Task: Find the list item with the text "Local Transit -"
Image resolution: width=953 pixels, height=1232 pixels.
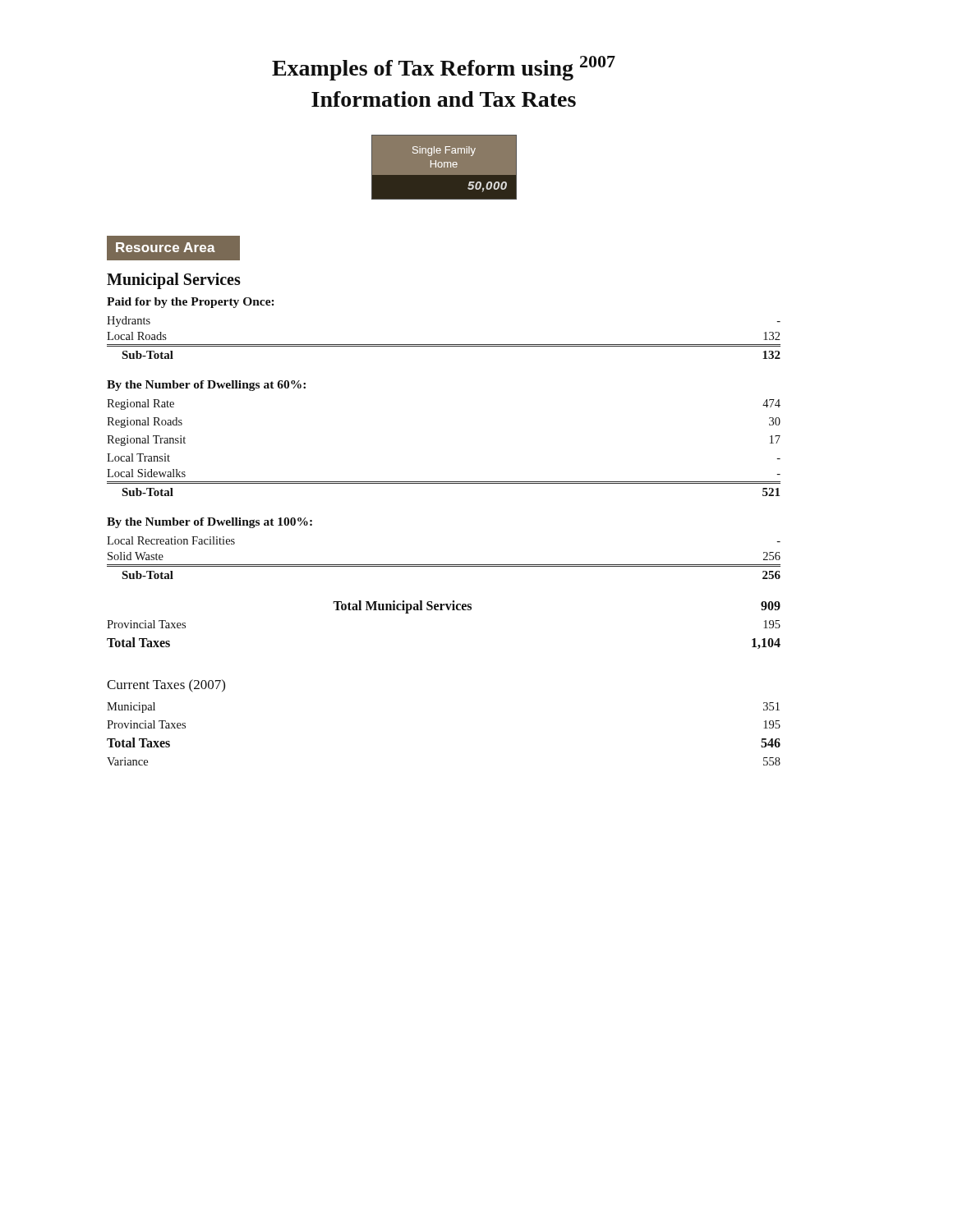Action: click(129, 457)
